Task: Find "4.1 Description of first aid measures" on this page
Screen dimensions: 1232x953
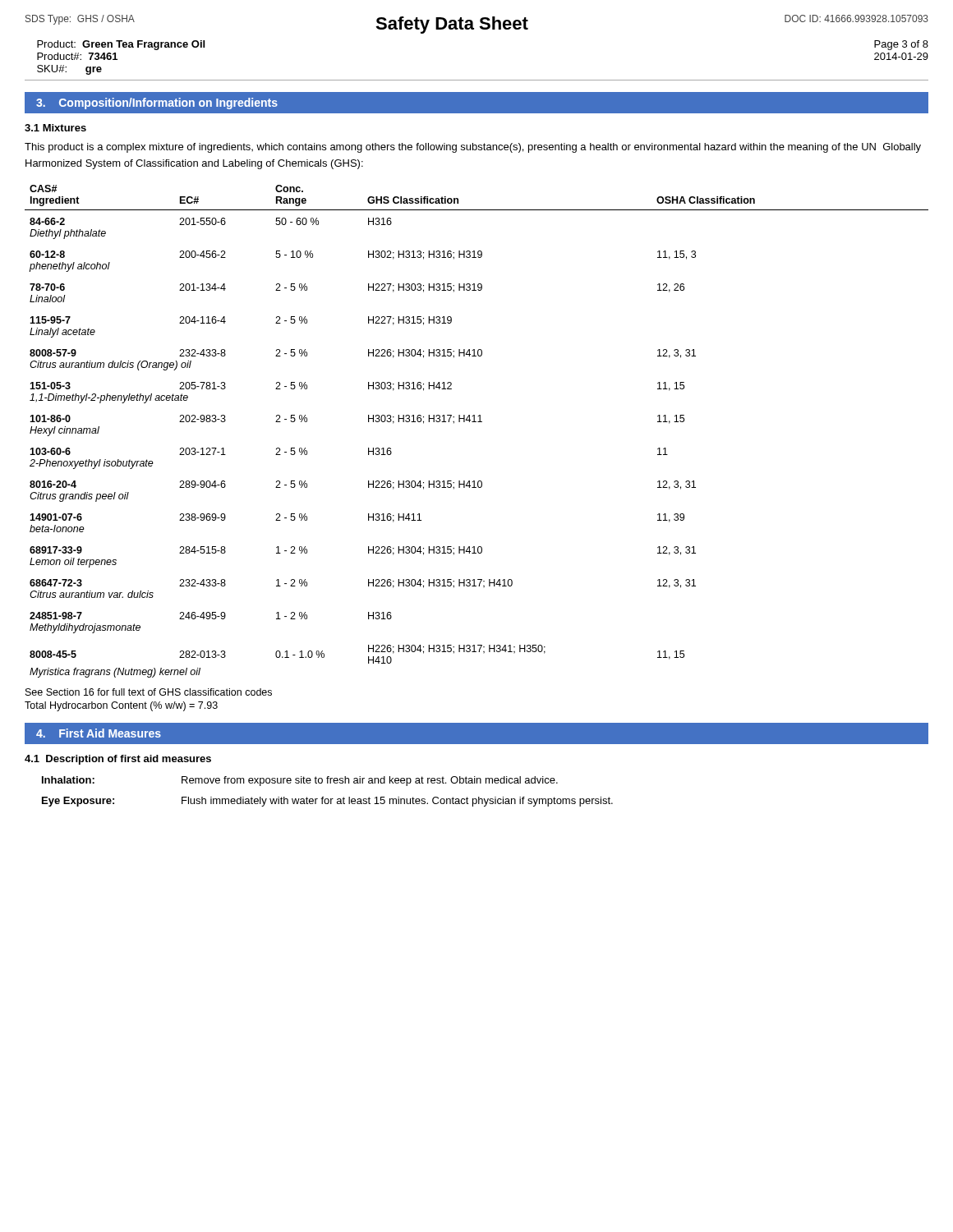Action: pos(118,759)
